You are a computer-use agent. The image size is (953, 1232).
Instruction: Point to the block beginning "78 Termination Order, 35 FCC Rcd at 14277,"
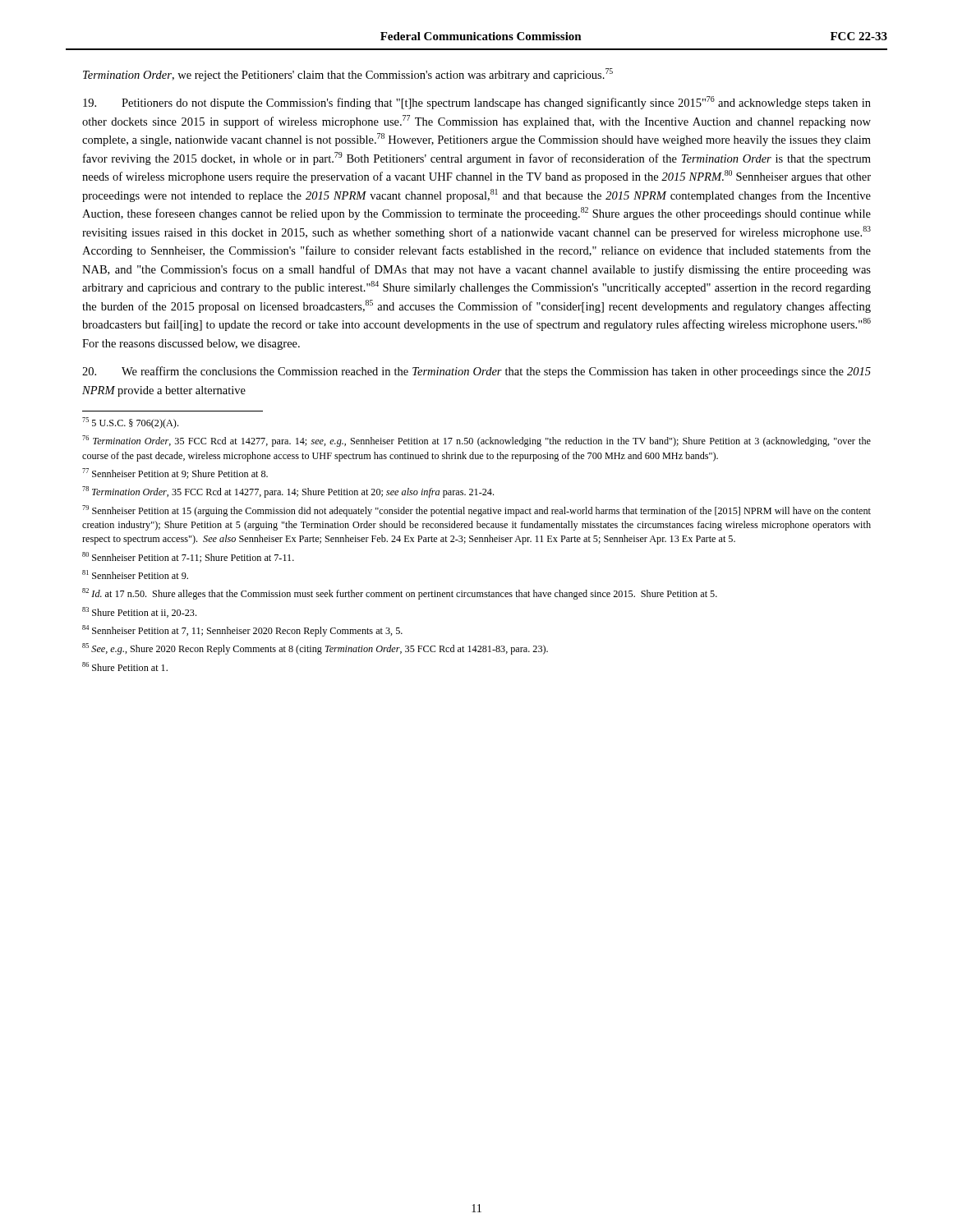pyautogui.click(x=288, y=492)
